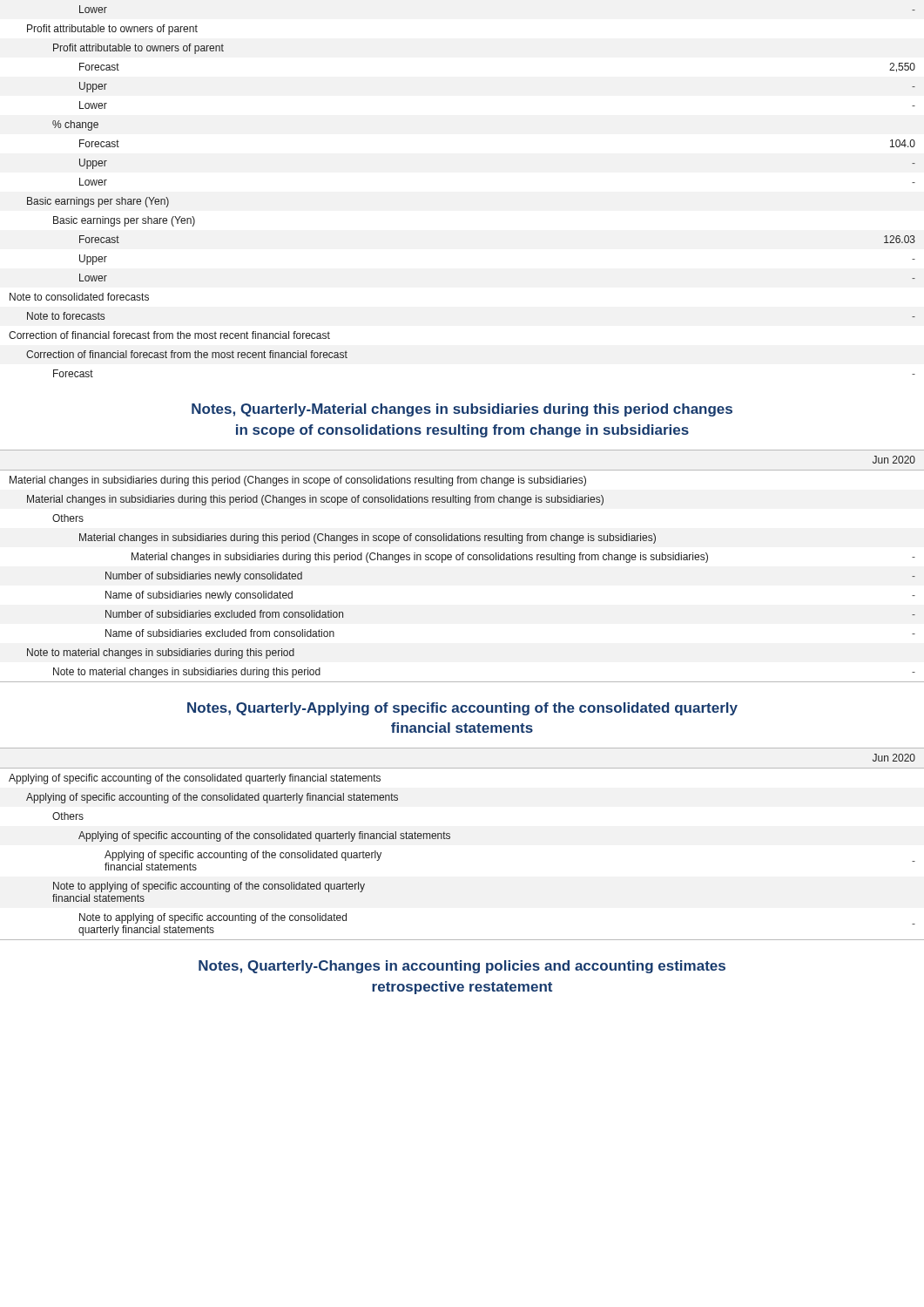Select the section header containing "Notes, Quarterly-Applying of specific"

[x=462, y=718]
